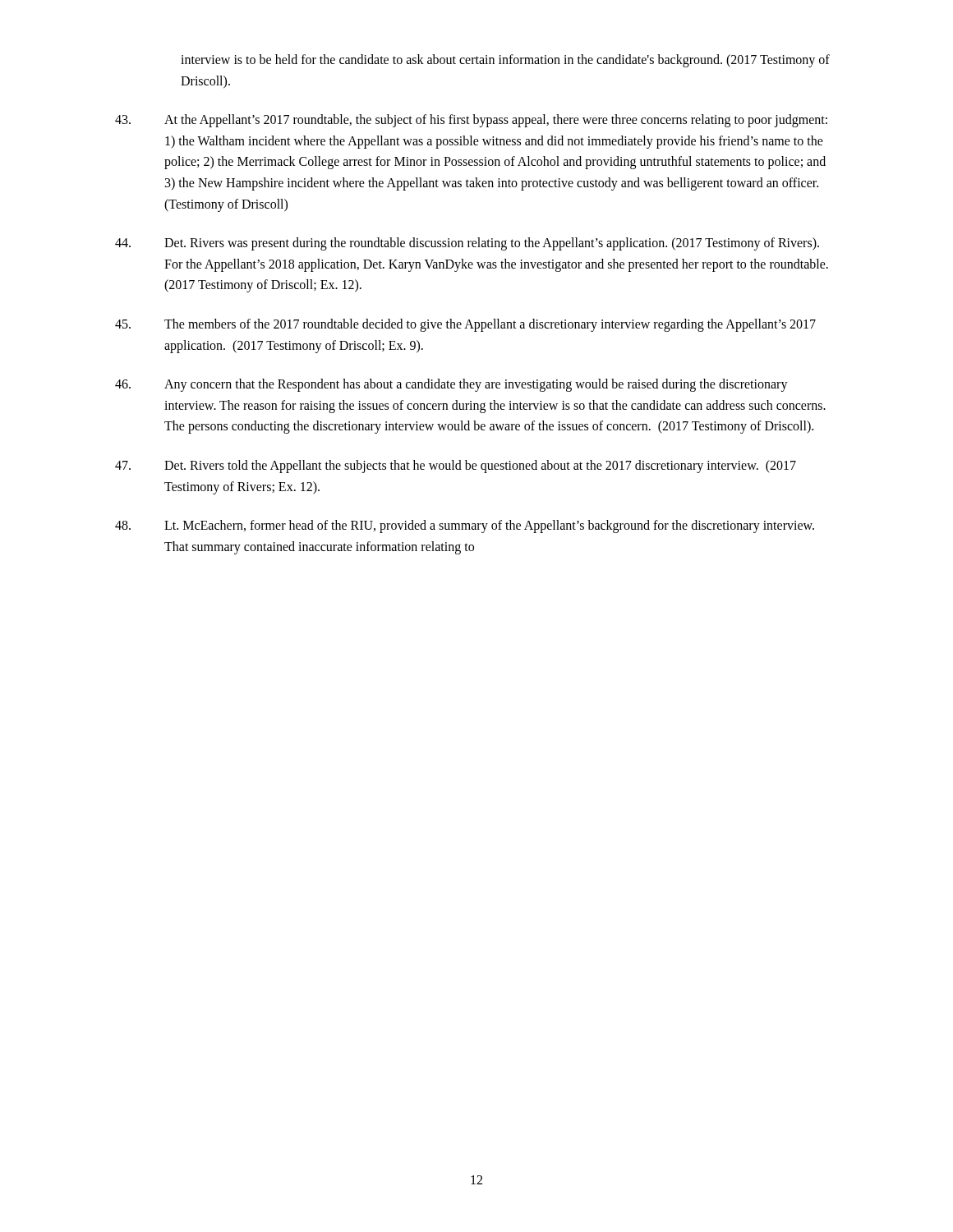Select the list item containing "46. Any concern that the Respondent"
Image resolution: width=953 pixels, height=1232 pixels.
point(476,405)
